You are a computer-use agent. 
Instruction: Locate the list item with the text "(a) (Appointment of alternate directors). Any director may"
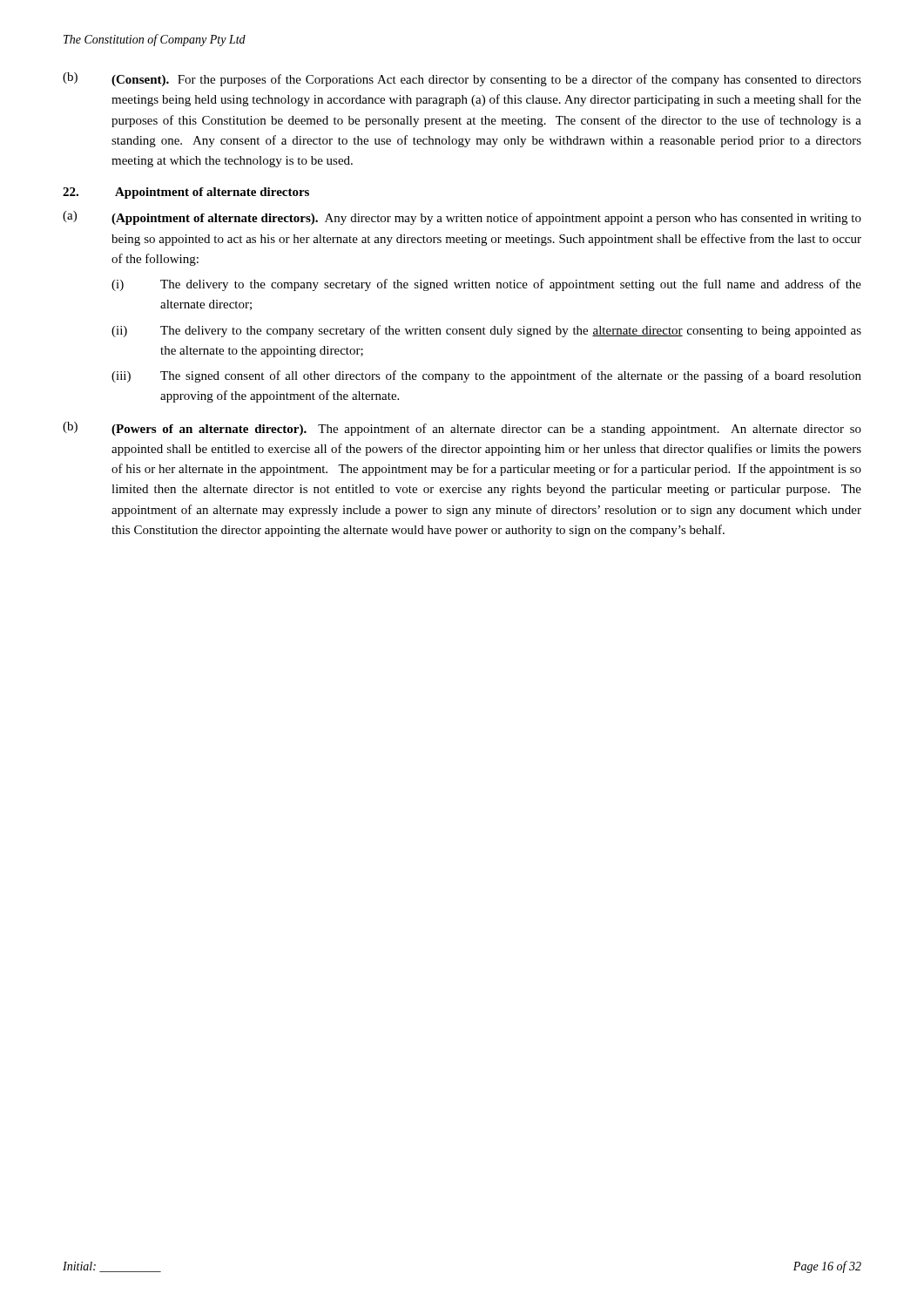[x=462, y=218]
